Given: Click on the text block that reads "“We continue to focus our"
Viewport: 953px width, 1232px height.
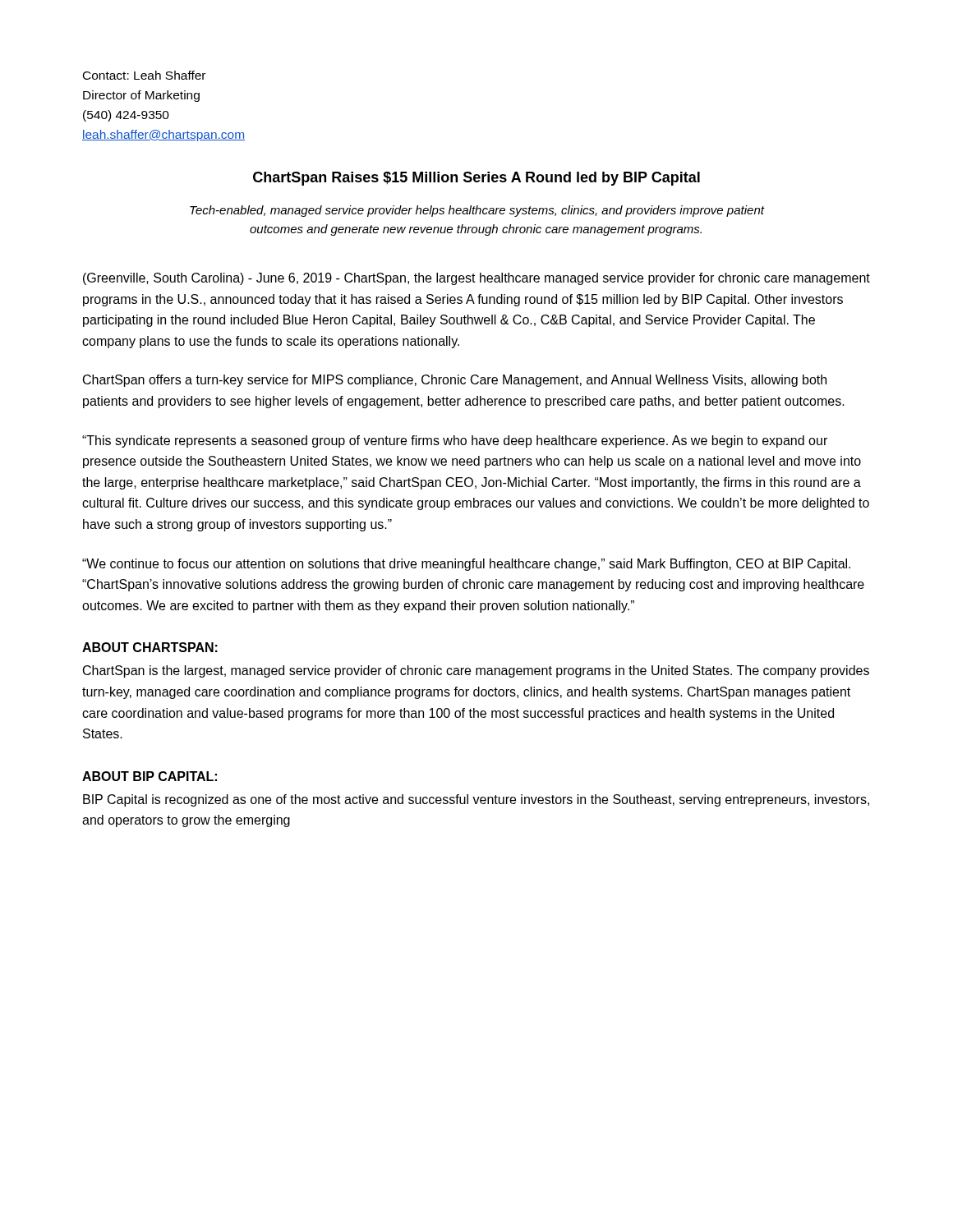Looking at the screenshot, I should 473,585.
